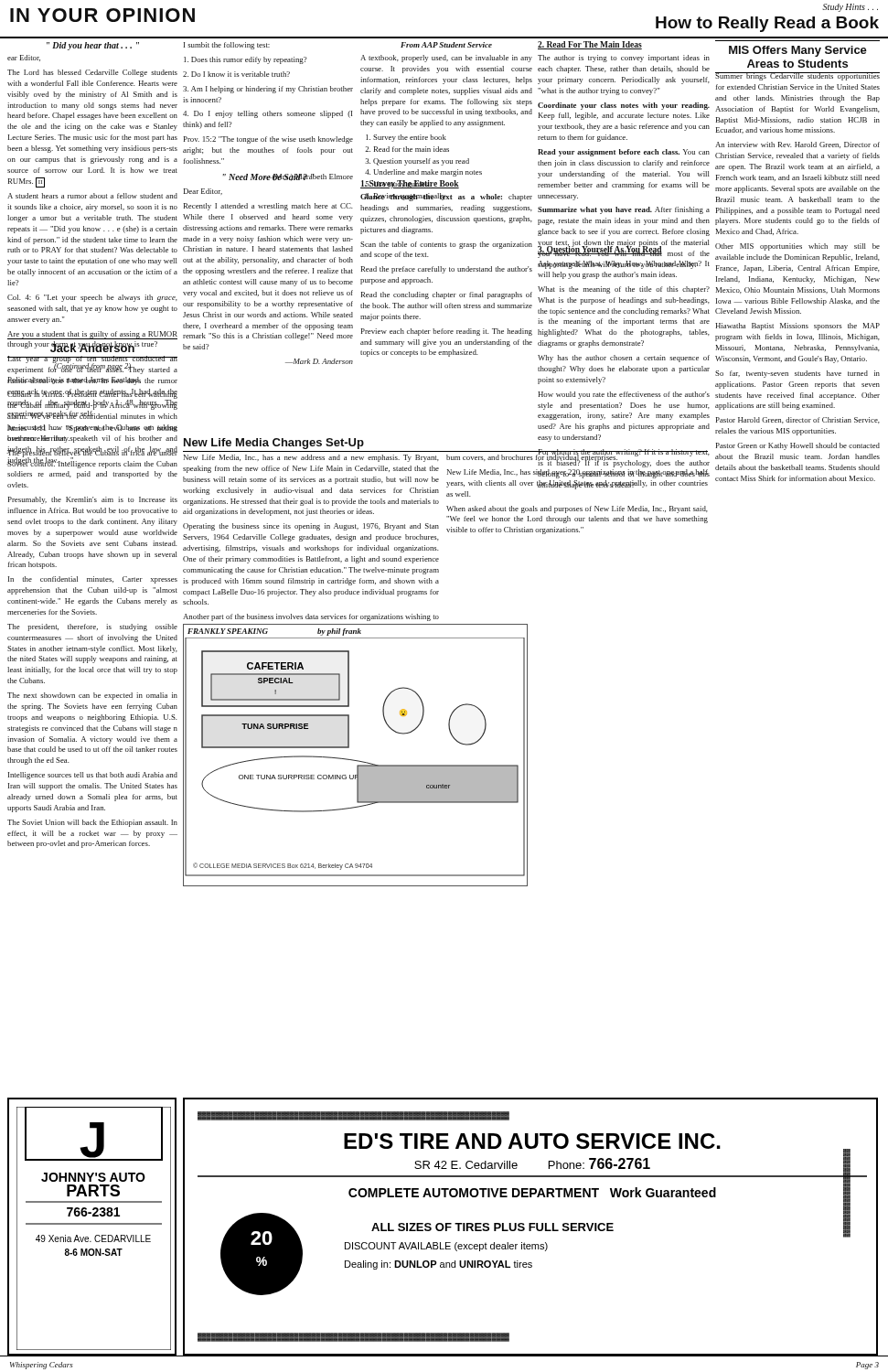The image size is (888, 1372).
Task: Locate the block starting "ear Editor, The"
Action: point(92,260)
